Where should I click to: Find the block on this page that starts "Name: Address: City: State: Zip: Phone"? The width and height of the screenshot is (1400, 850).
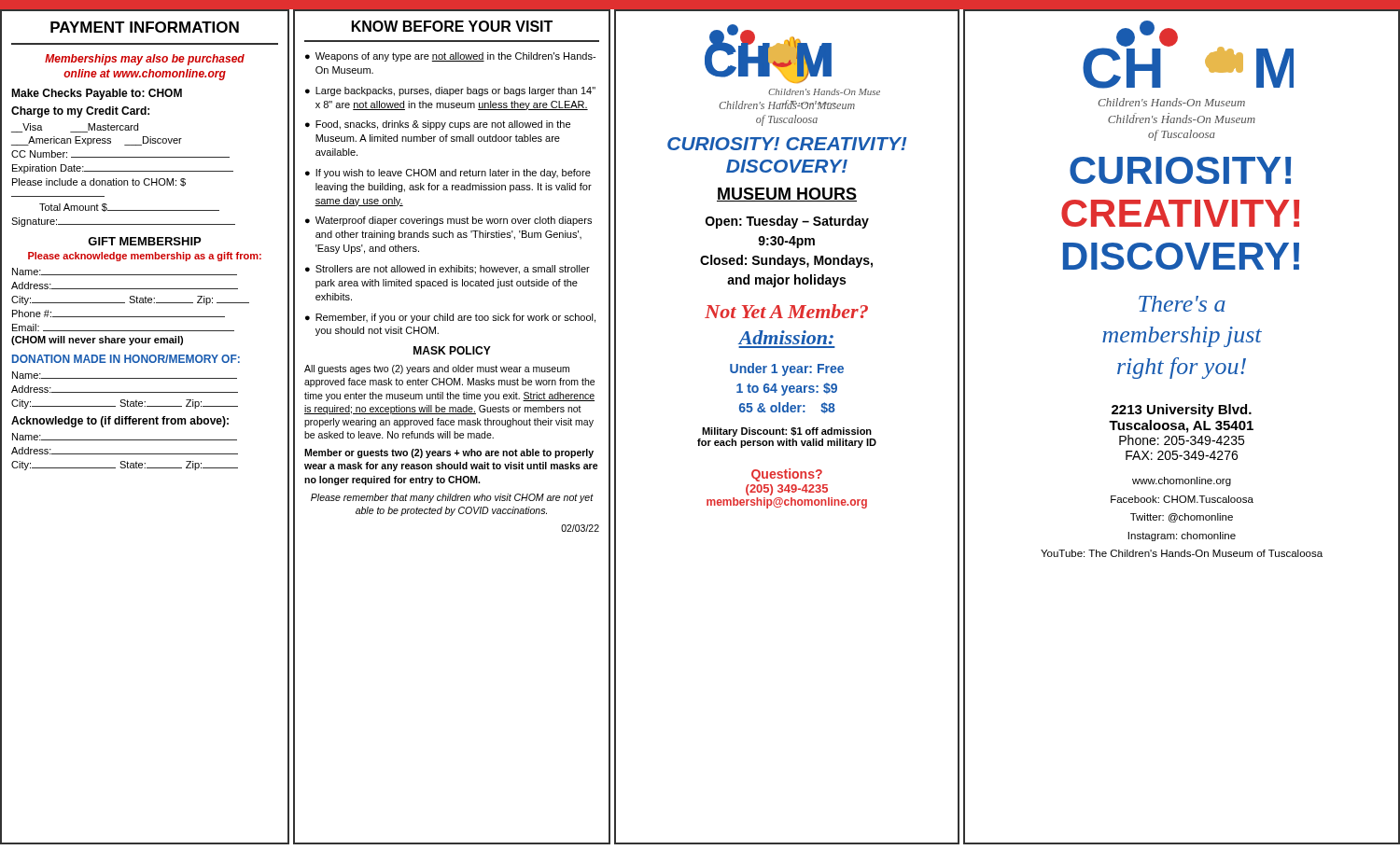tap(145, 306)
